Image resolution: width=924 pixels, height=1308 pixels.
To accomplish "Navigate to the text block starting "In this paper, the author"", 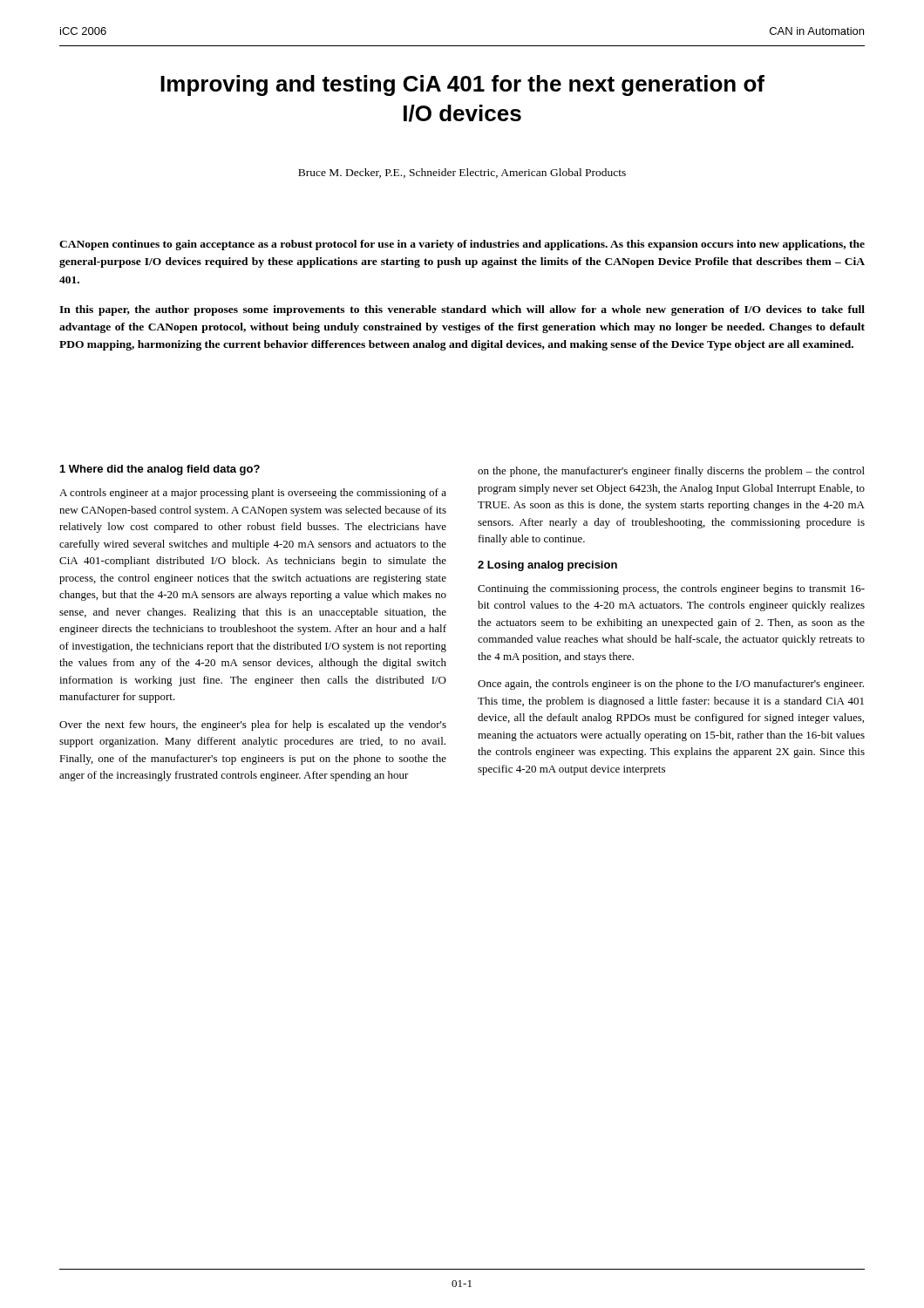I will [462, 327].
